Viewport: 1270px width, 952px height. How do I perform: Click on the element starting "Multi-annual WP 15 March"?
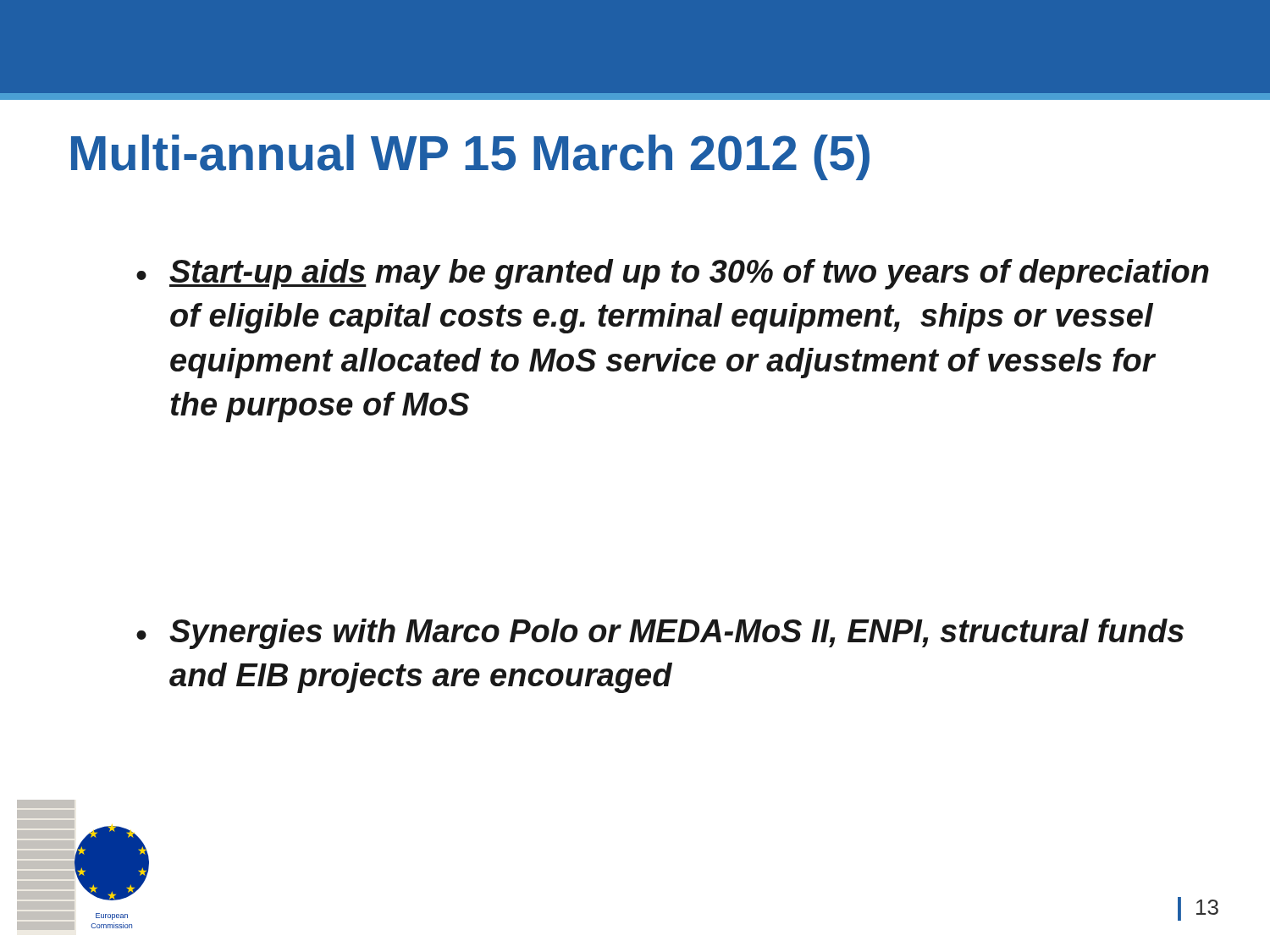(470, 153)
